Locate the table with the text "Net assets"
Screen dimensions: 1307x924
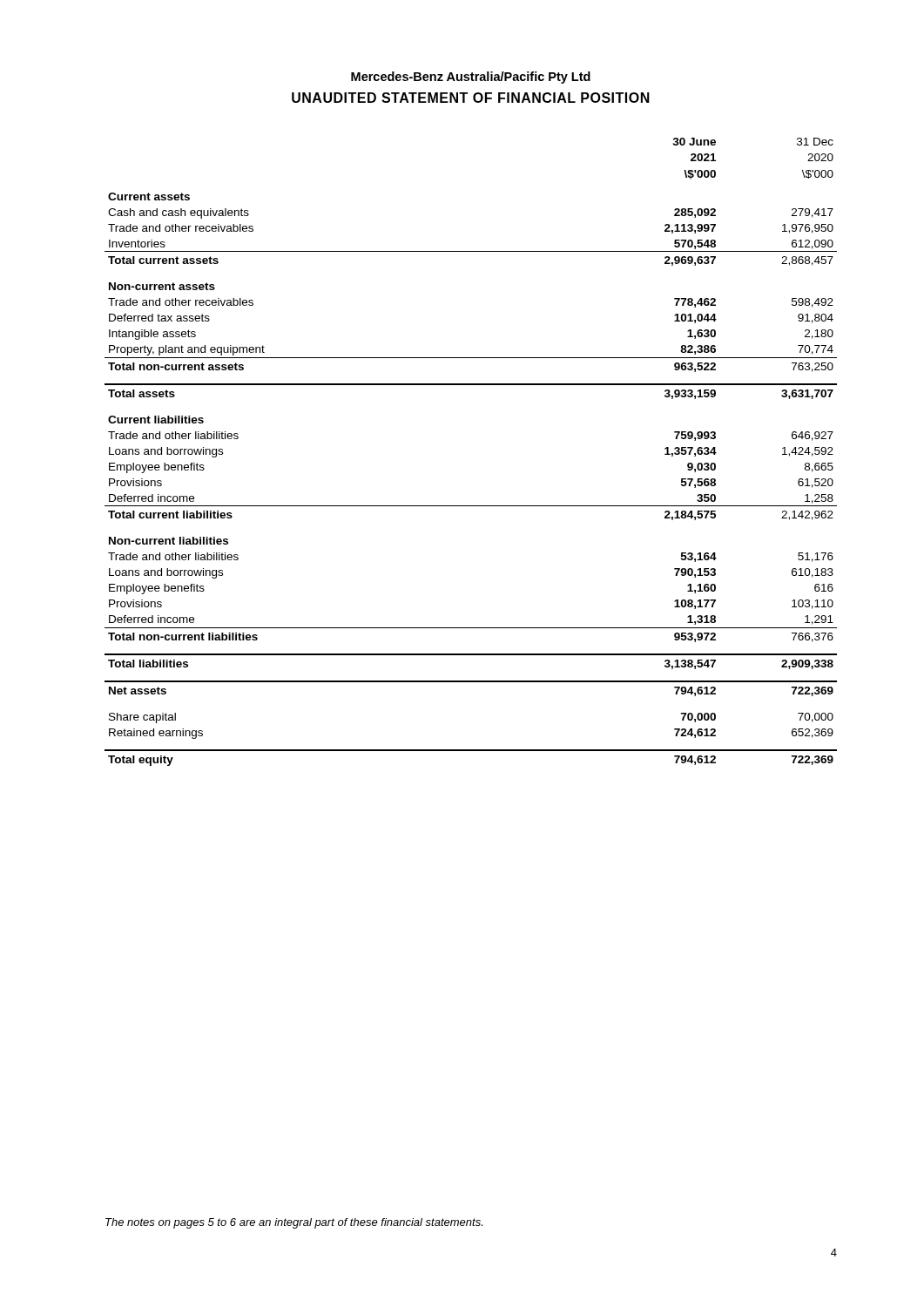(x=471, y=450)
